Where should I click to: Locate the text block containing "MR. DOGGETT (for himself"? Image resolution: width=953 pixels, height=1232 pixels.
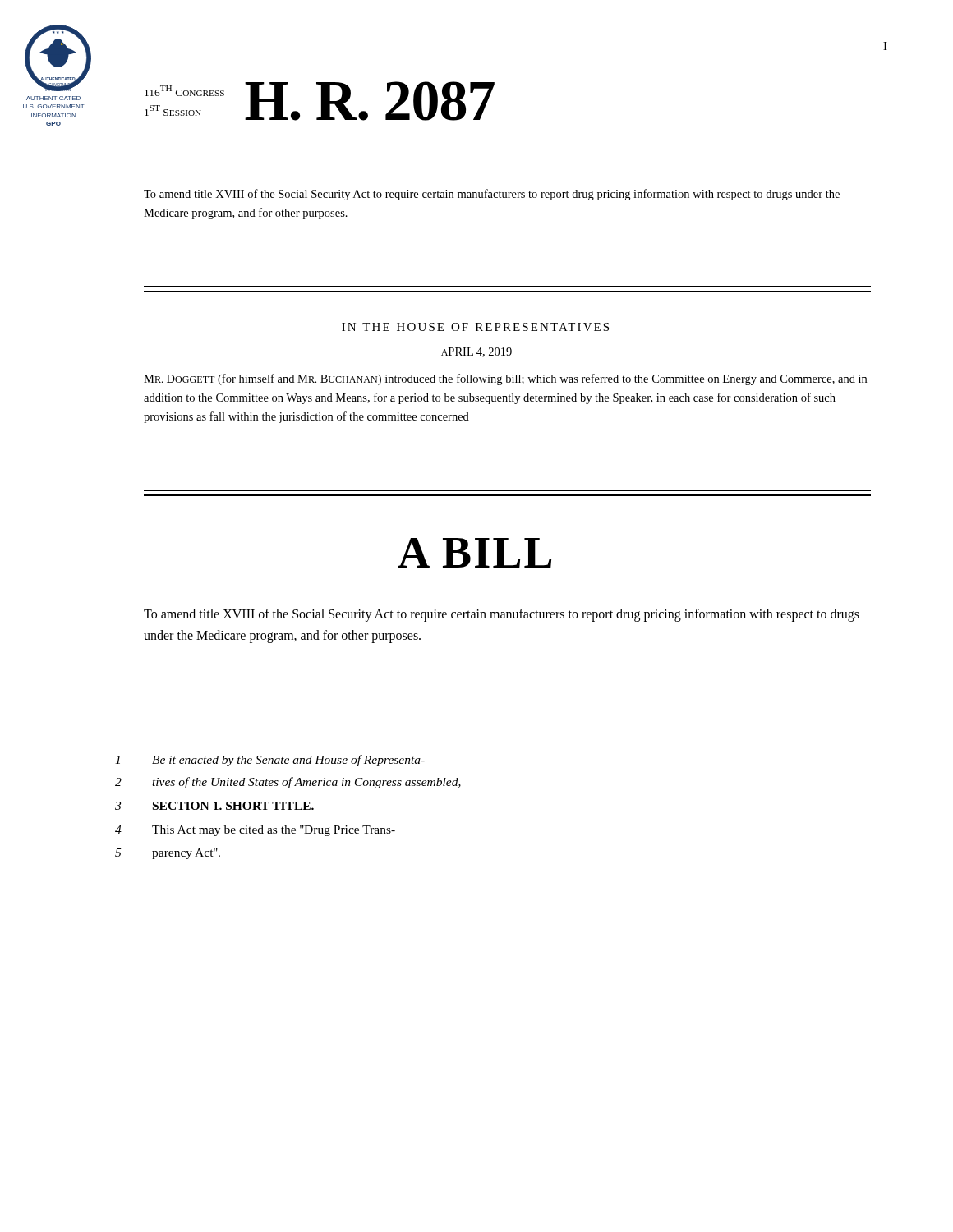pos(506,397)
